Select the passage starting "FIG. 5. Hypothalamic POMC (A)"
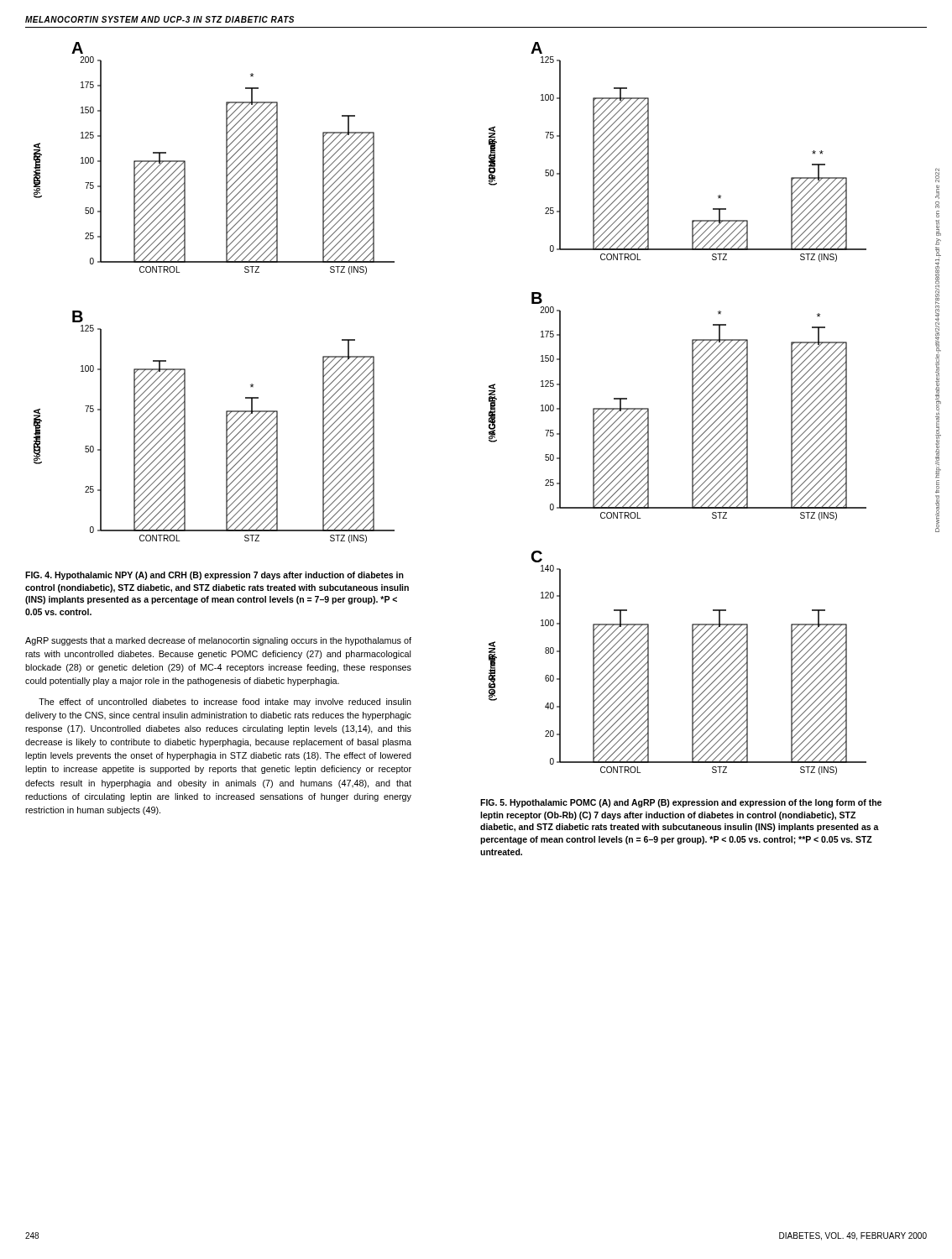Screen dimensions: 1259x952 681,827
